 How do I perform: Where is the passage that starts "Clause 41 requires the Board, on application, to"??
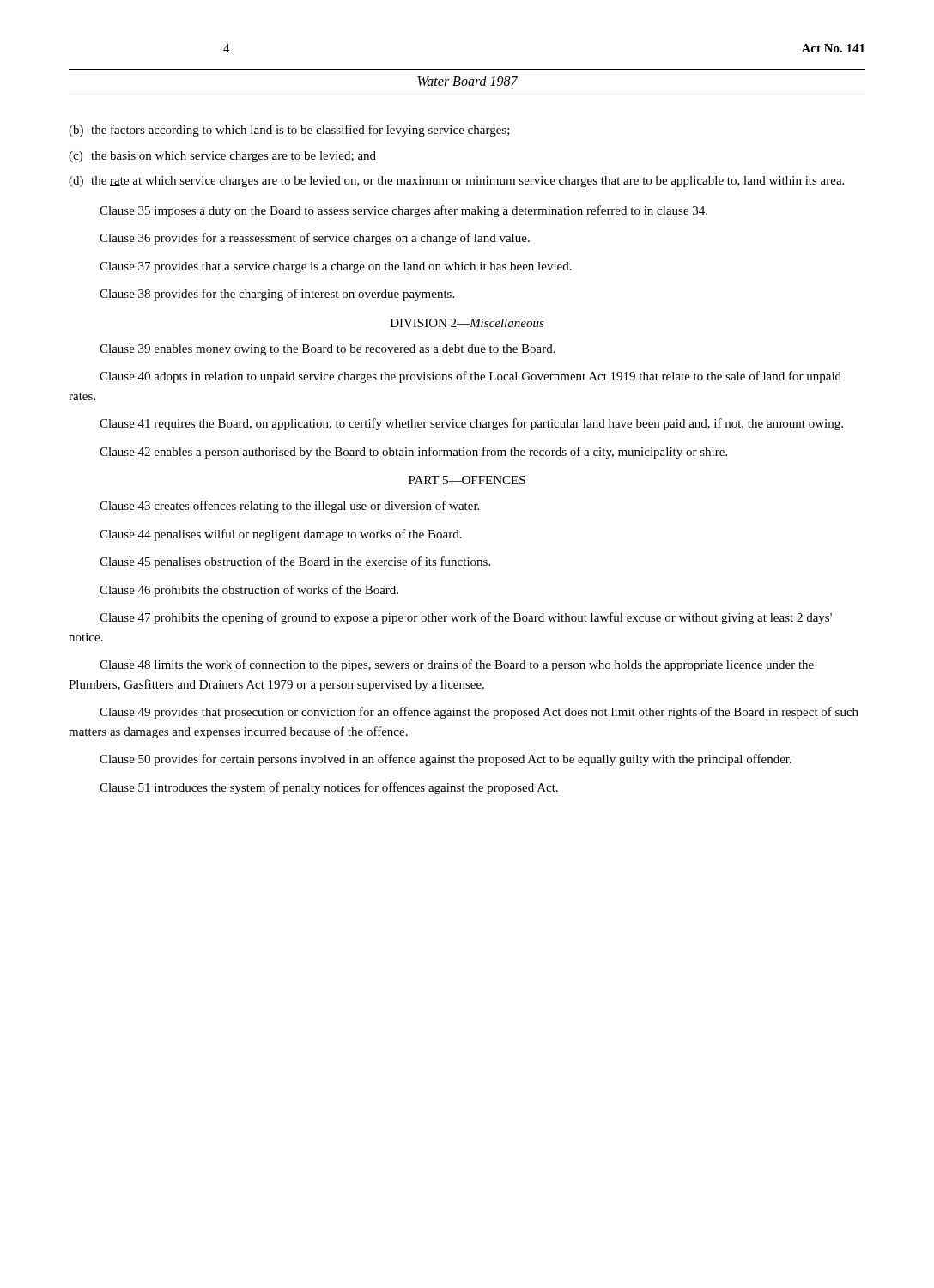[472, 423]
